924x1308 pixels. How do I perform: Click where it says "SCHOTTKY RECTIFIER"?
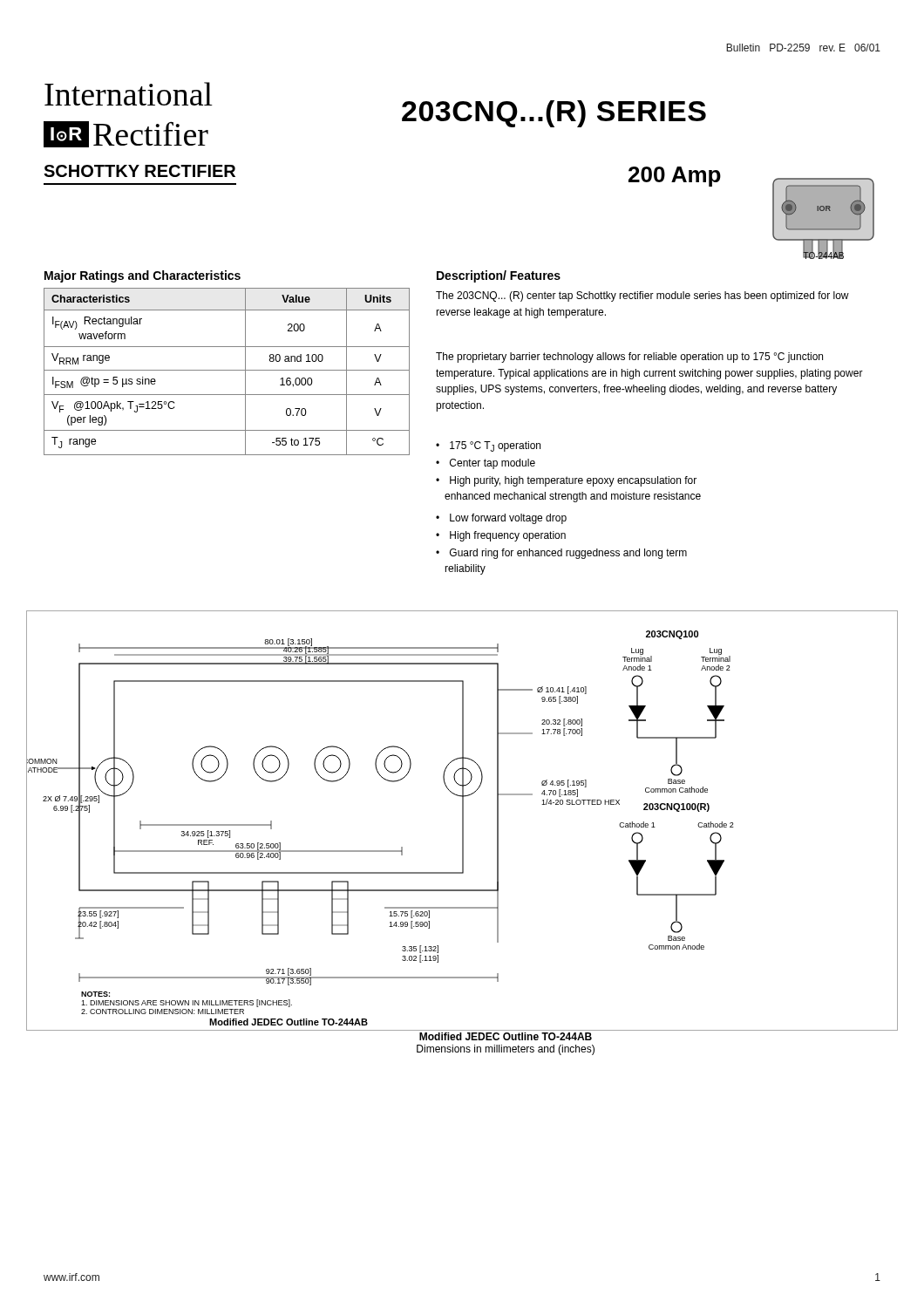(140, 171)
